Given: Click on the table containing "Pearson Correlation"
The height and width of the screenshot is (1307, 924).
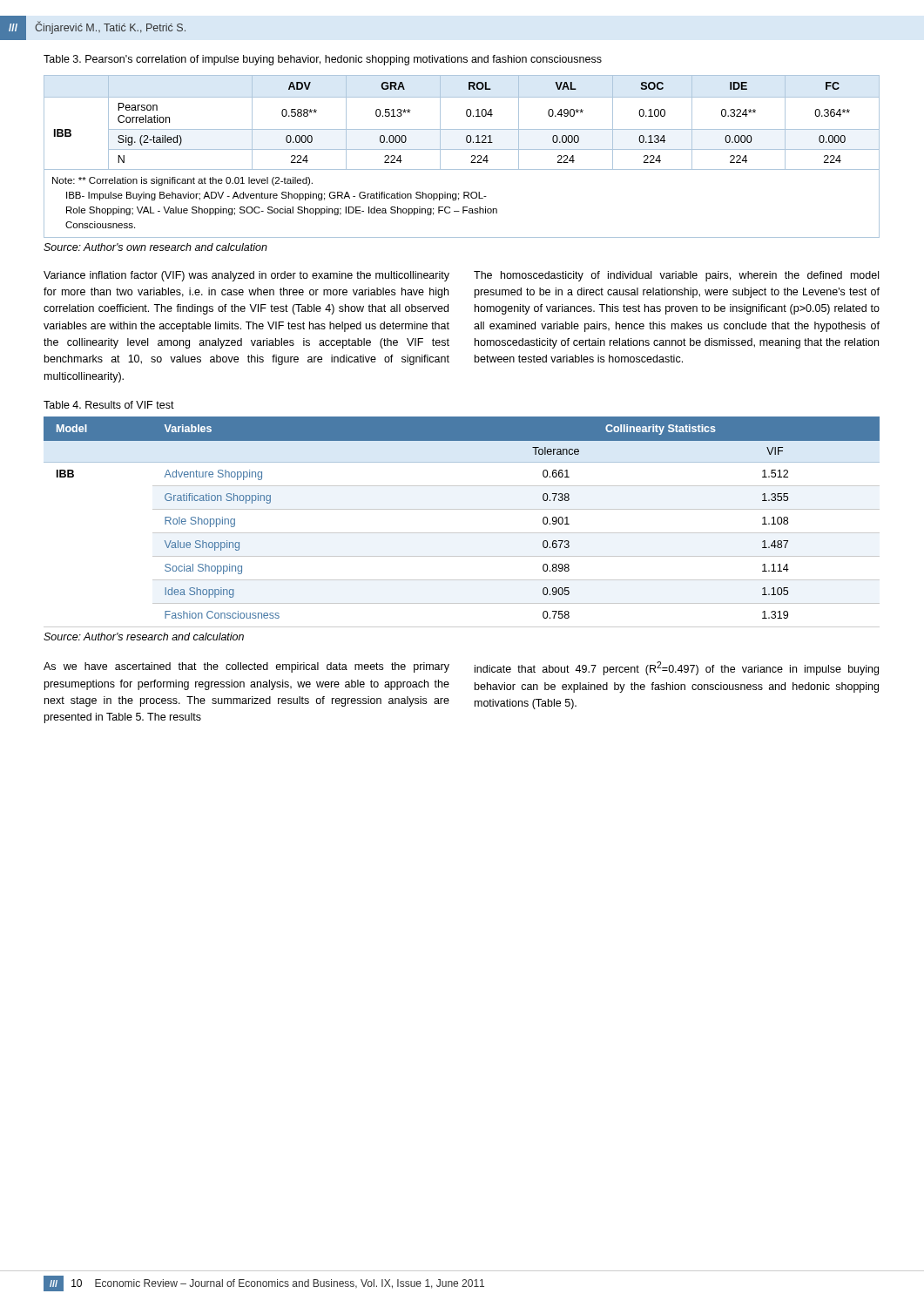Looking at the screenshot, I should 462,156.
